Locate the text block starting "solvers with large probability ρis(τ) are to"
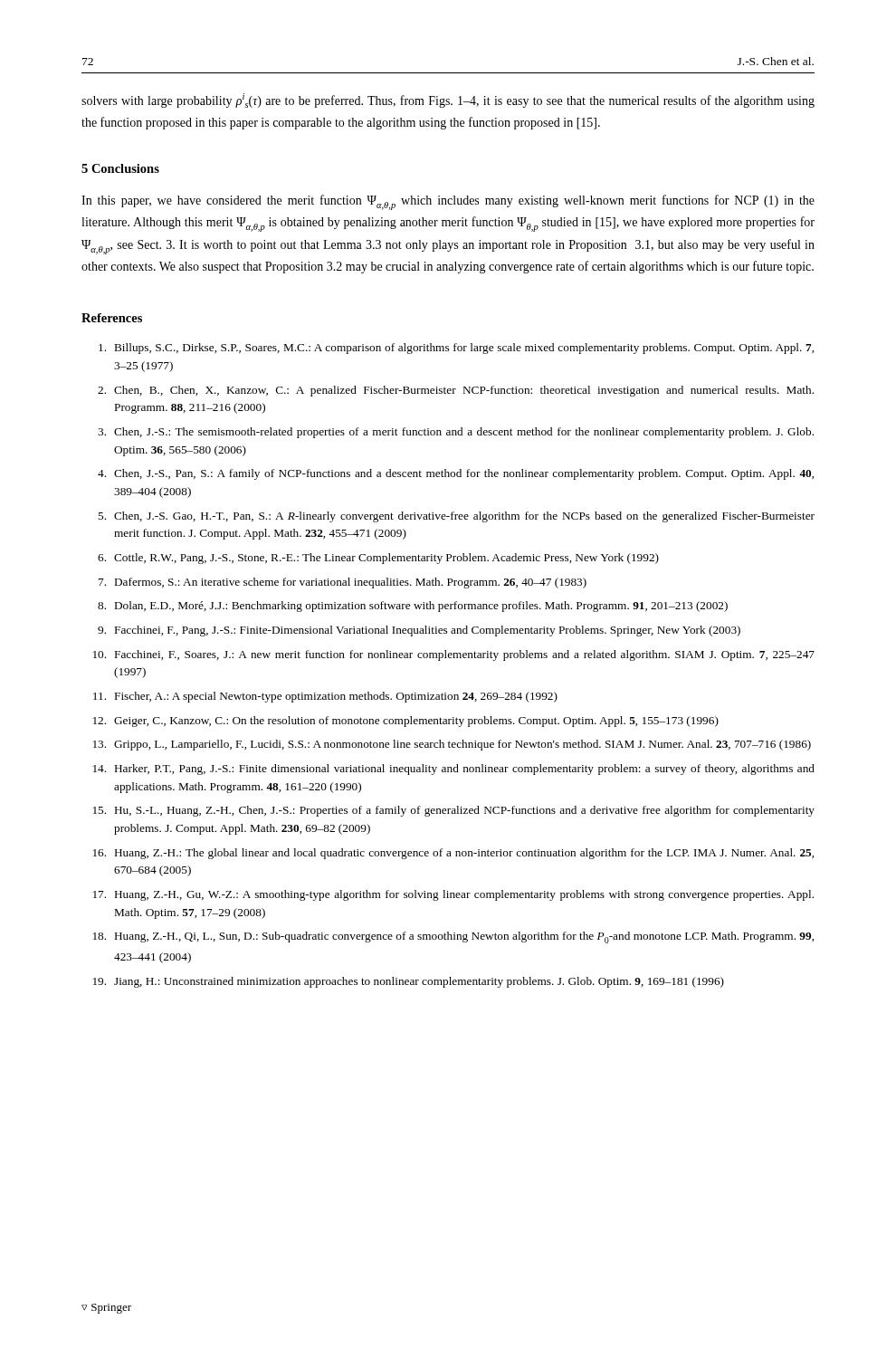 tap(448, 110)
